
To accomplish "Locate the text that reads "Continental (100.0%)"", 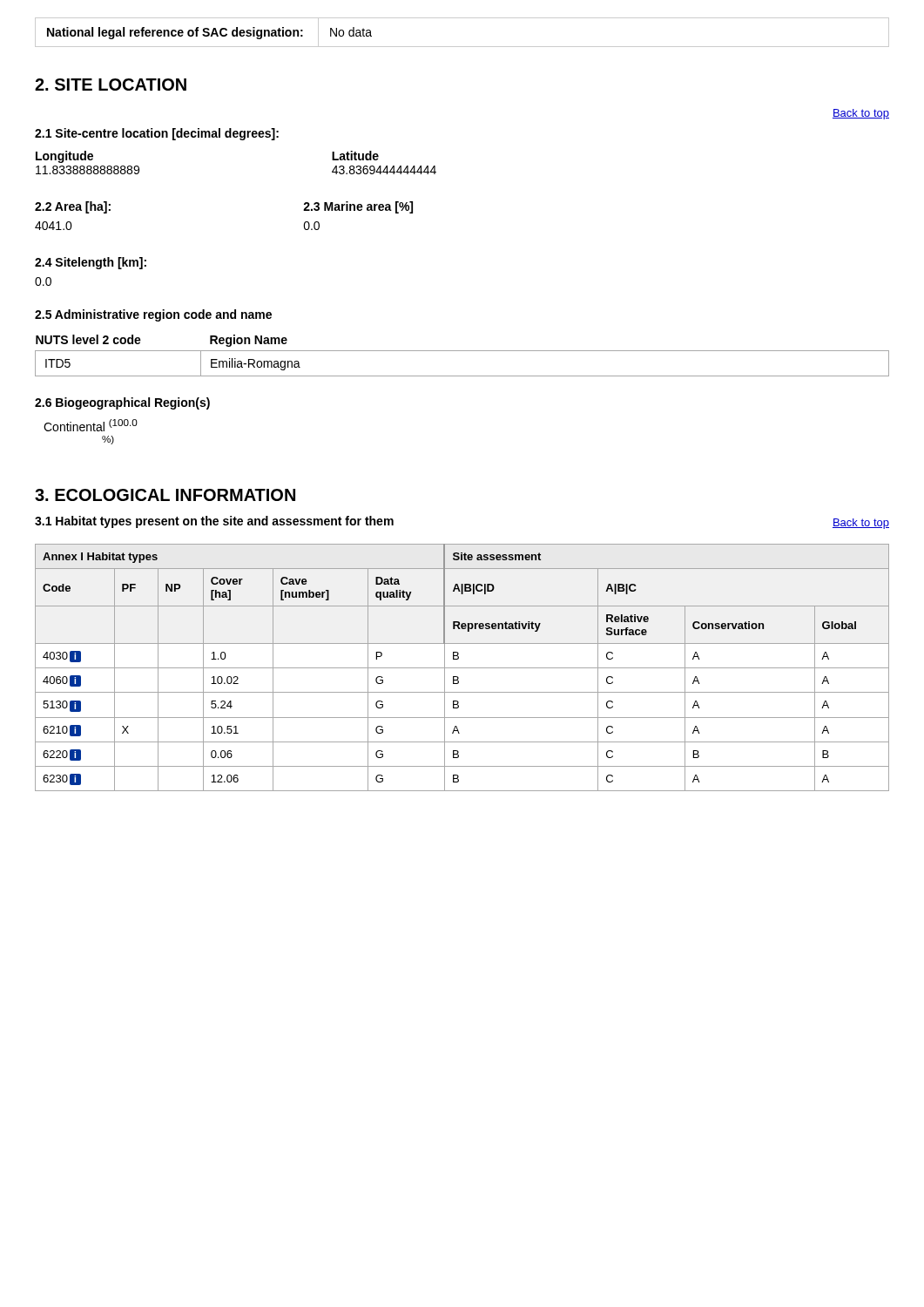I will pyautogui.click(x=90, y=434).
